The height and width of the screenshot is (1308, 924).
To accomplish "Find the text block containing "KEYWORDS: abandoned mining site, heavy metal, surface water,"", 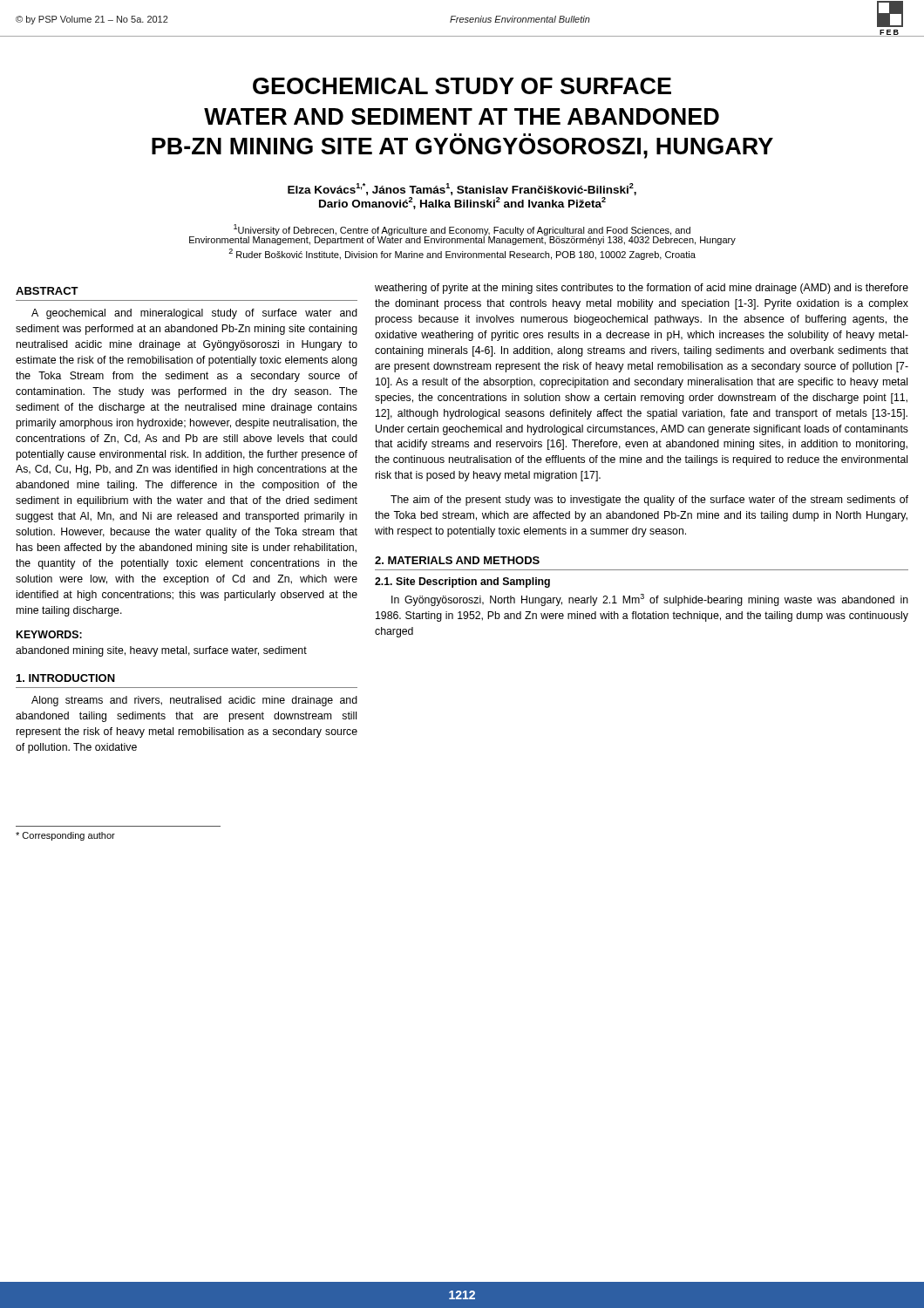I will [161, 643].
